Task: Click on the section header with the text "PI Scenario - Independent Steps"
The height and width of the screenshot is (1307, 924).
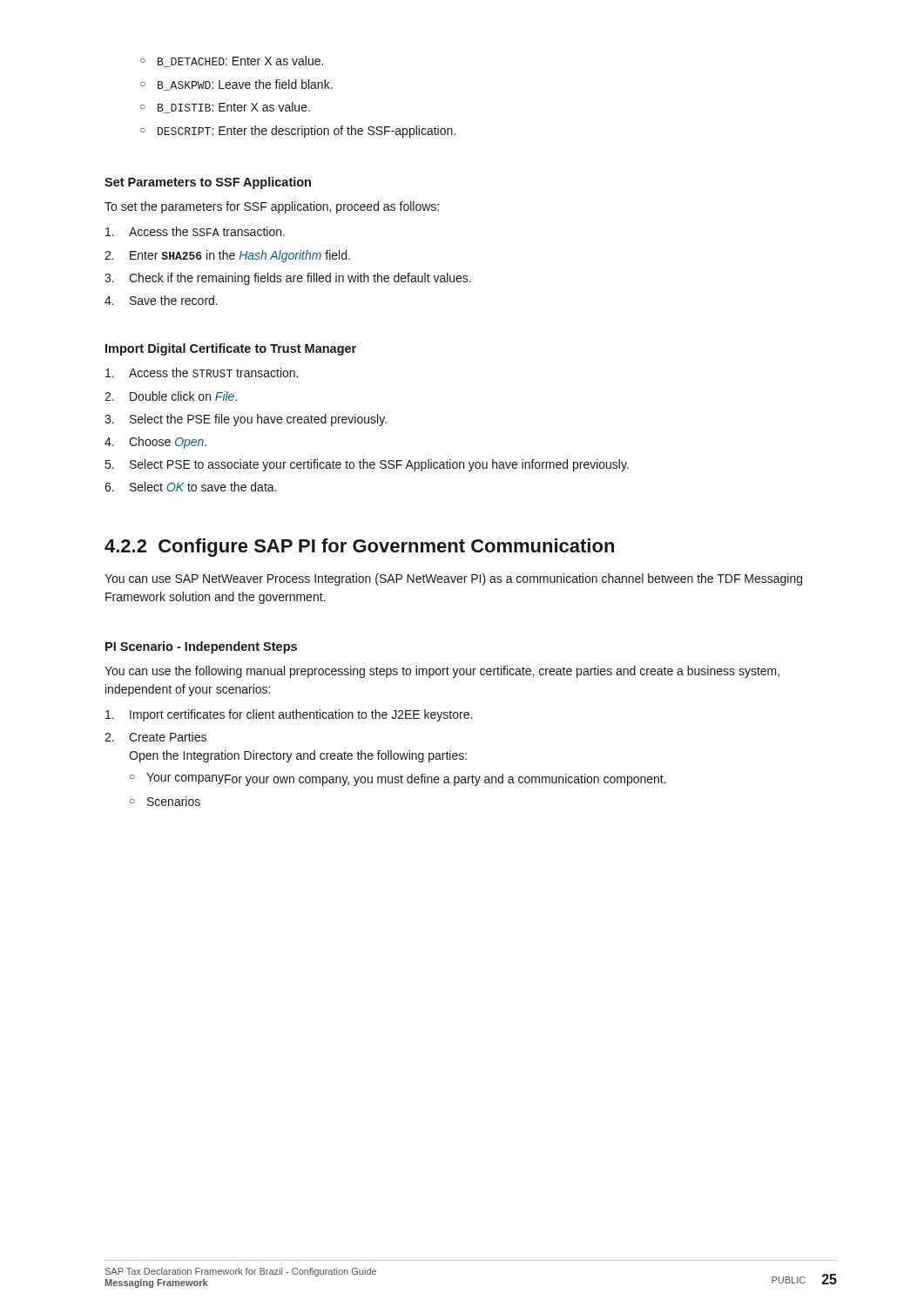Action: click(201, 646)
